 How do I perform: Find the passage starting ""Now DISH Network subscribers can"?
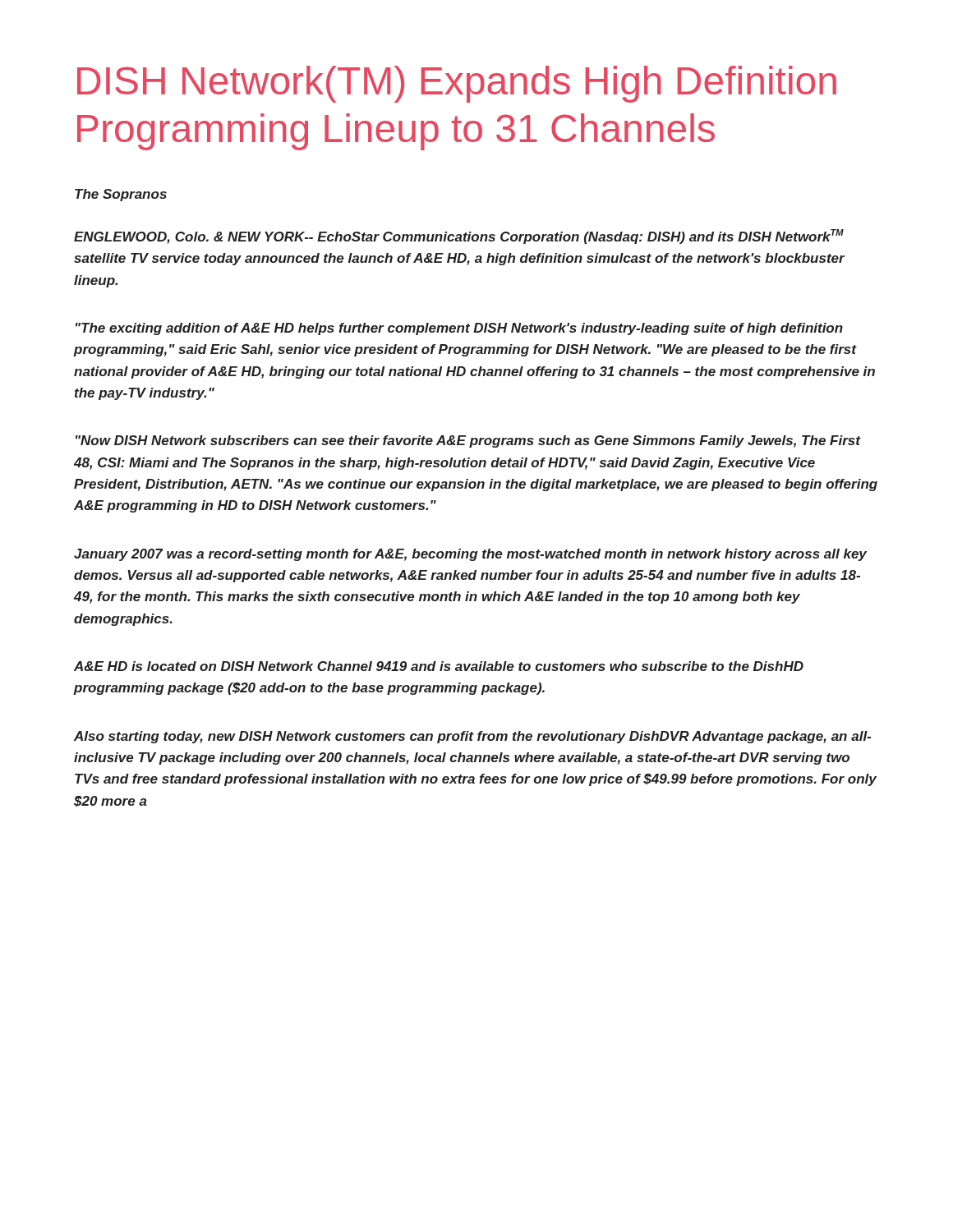pyautogui.click(x=476, y=473)
